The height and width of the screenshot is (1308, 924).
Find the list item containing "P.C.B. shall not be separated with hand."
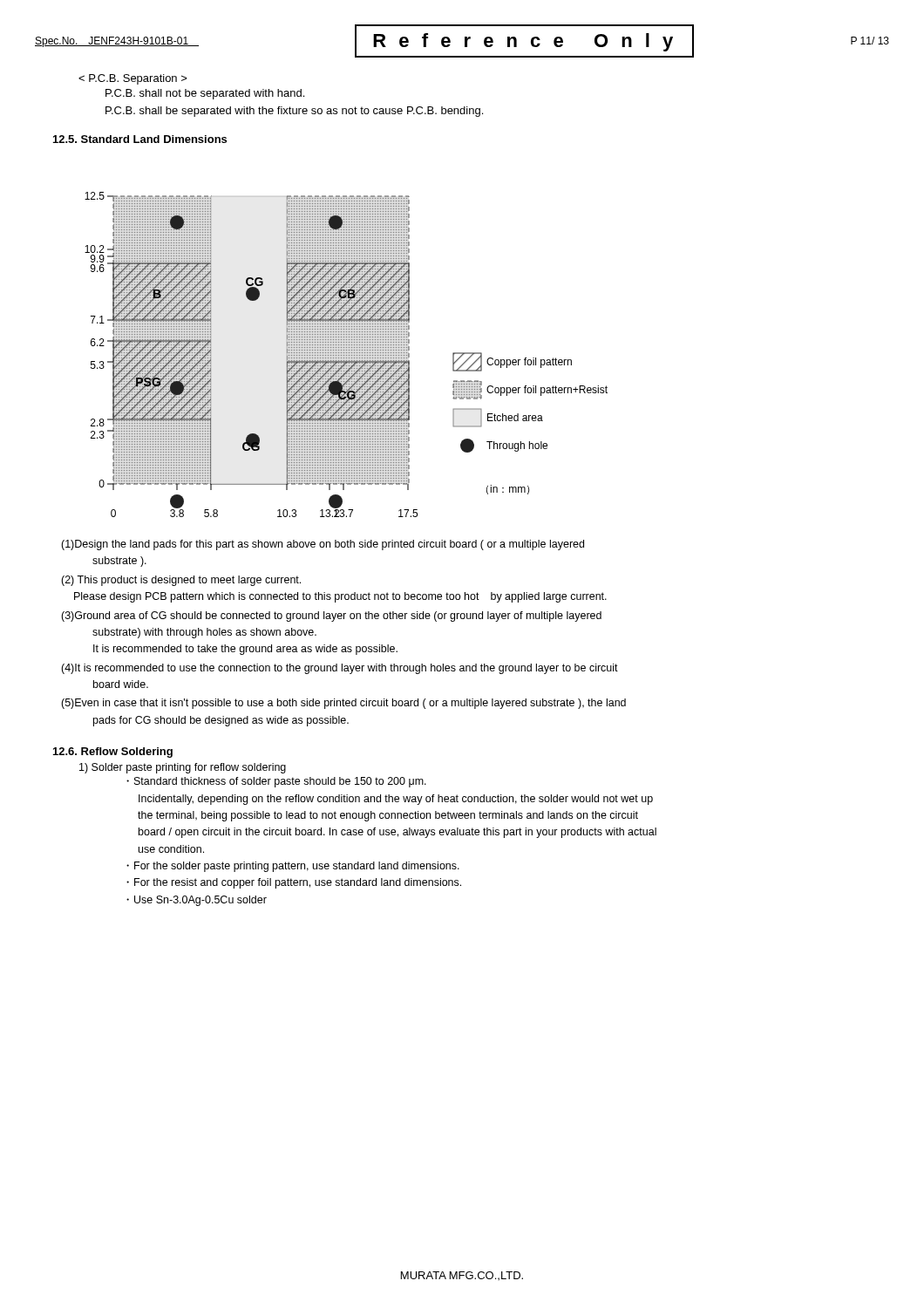click(205, 93)
